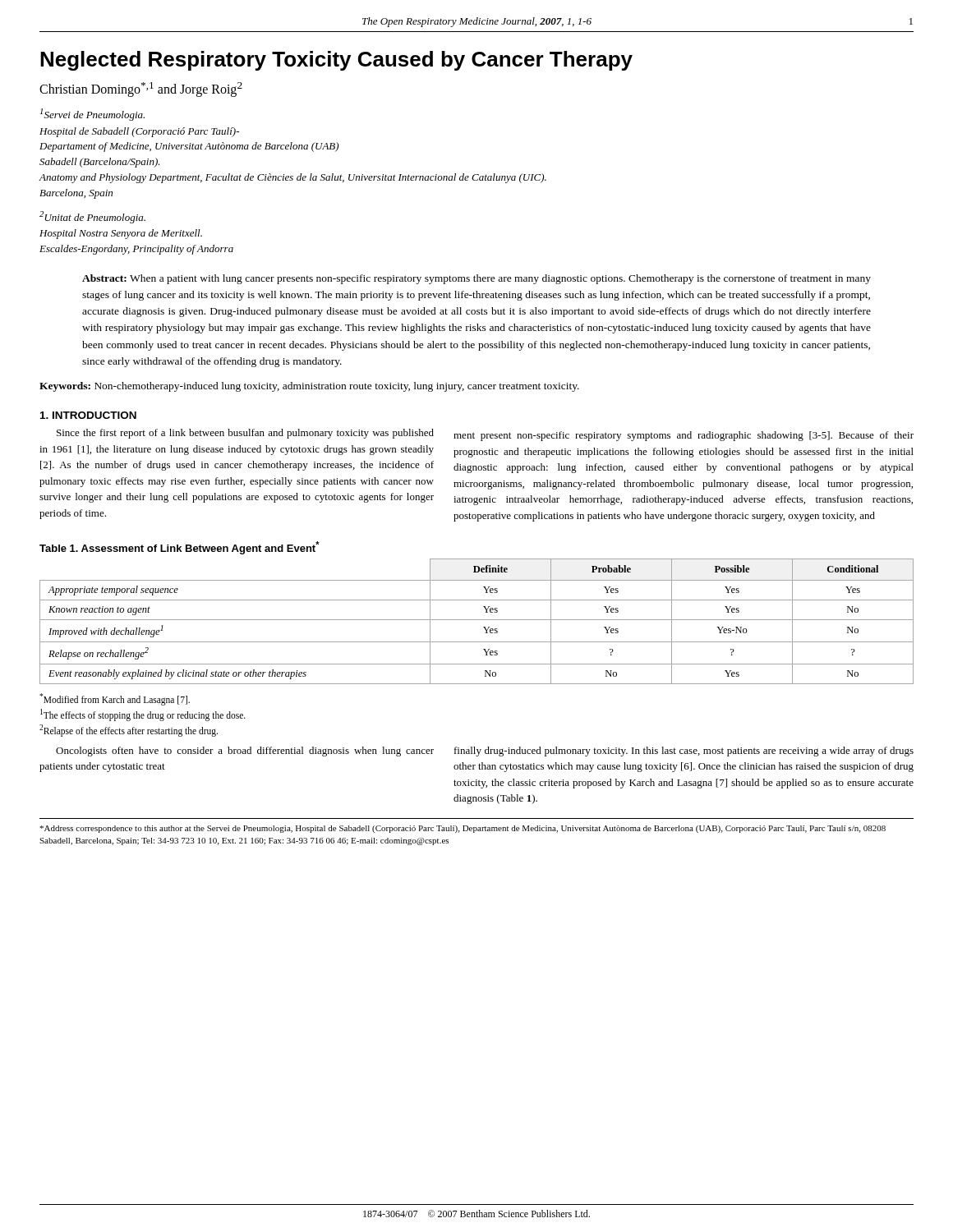The image size is (953, 1232).
Task: Where is the caption that starts "Table 1. Assessment of Link Between Agent"?
Action: point(179,547)
